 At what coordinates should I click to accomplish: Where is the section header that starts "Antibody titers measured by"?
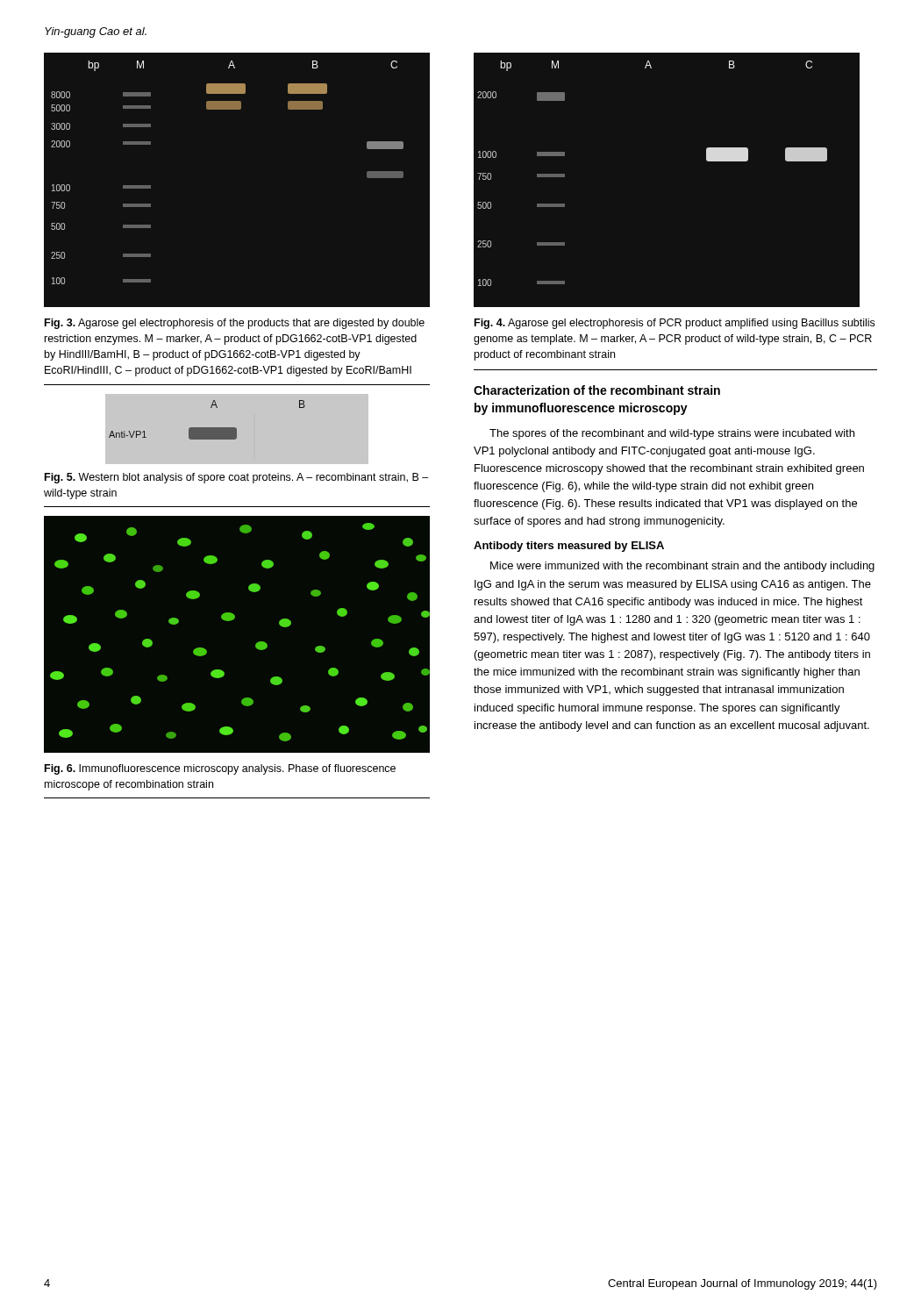(x=569, y=546)
